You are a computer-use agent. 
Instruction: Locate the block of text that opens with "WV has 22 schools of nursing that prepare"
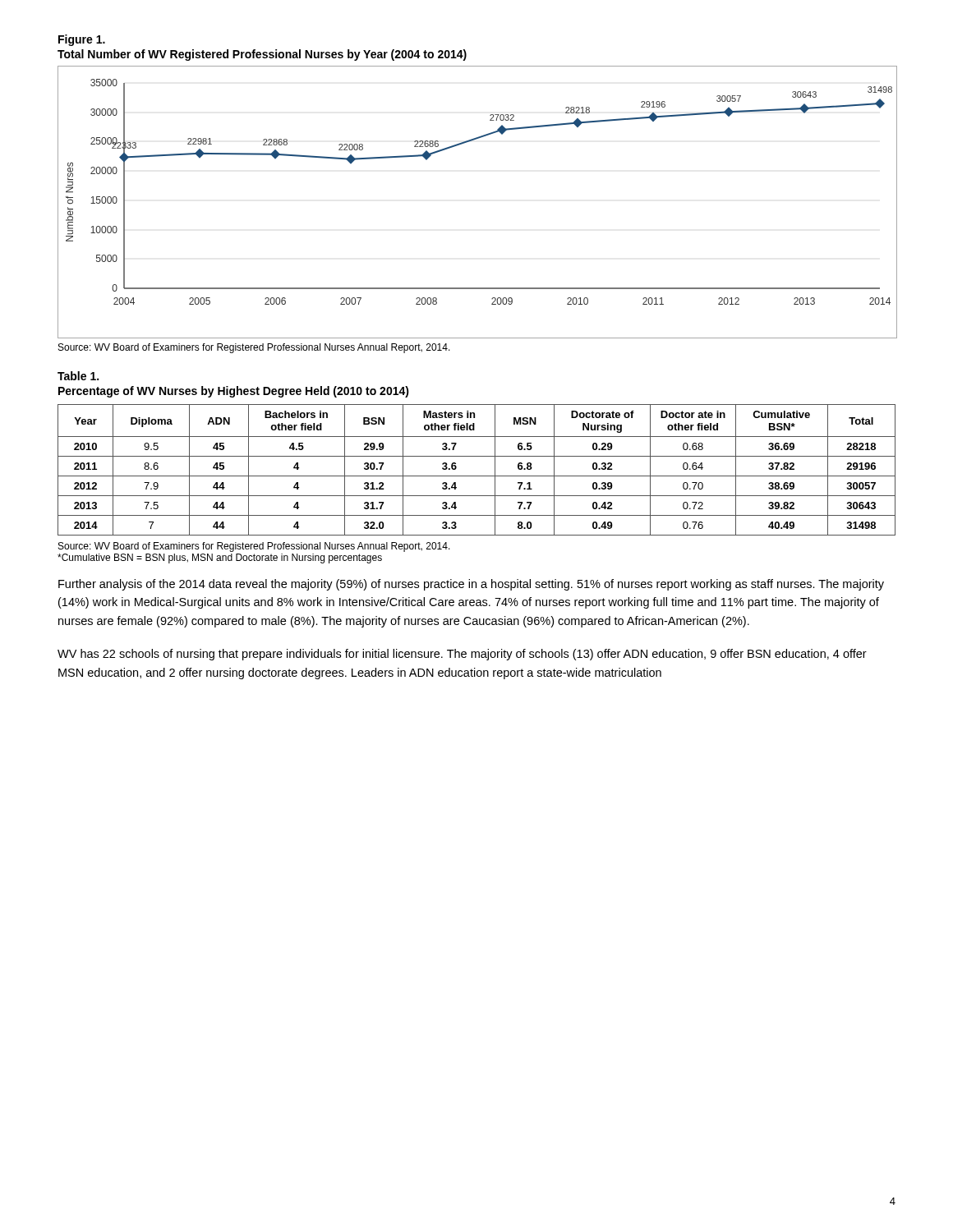click(x=462, y=663)
